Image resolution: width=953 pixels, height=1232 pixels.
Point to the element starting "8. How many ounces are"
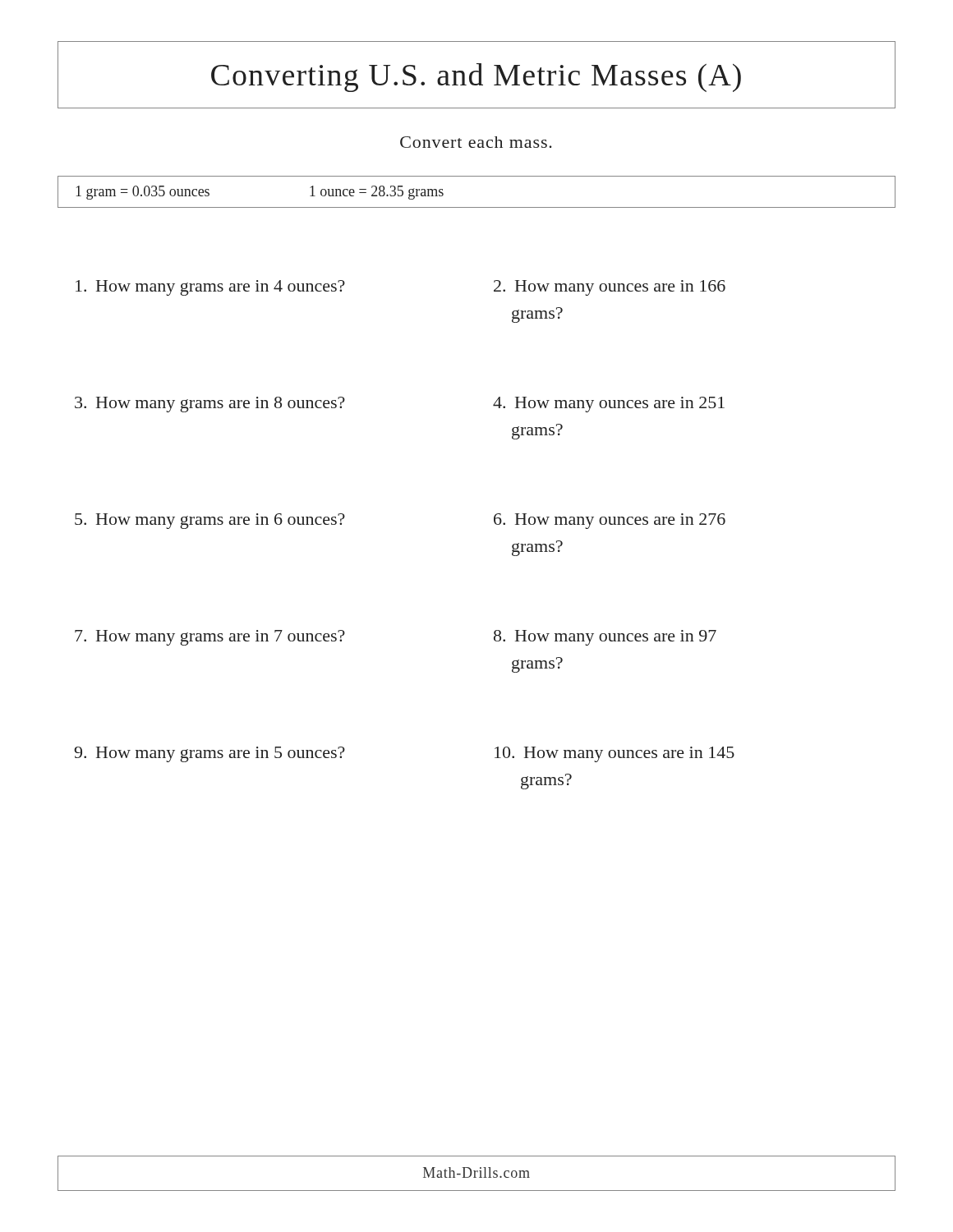(605, 649)
